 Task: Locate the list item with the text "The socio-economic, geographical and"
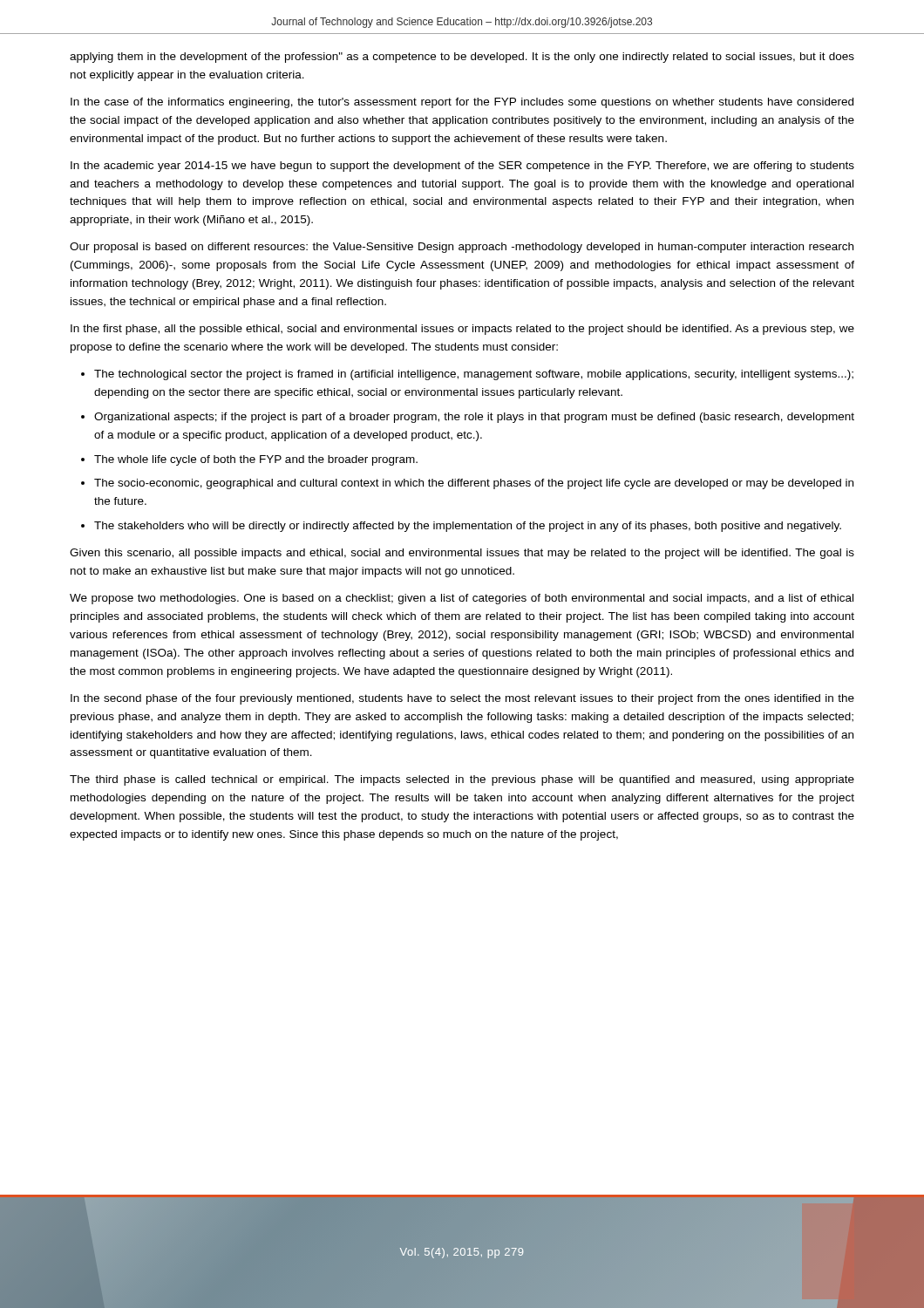[x=474, y=492]
